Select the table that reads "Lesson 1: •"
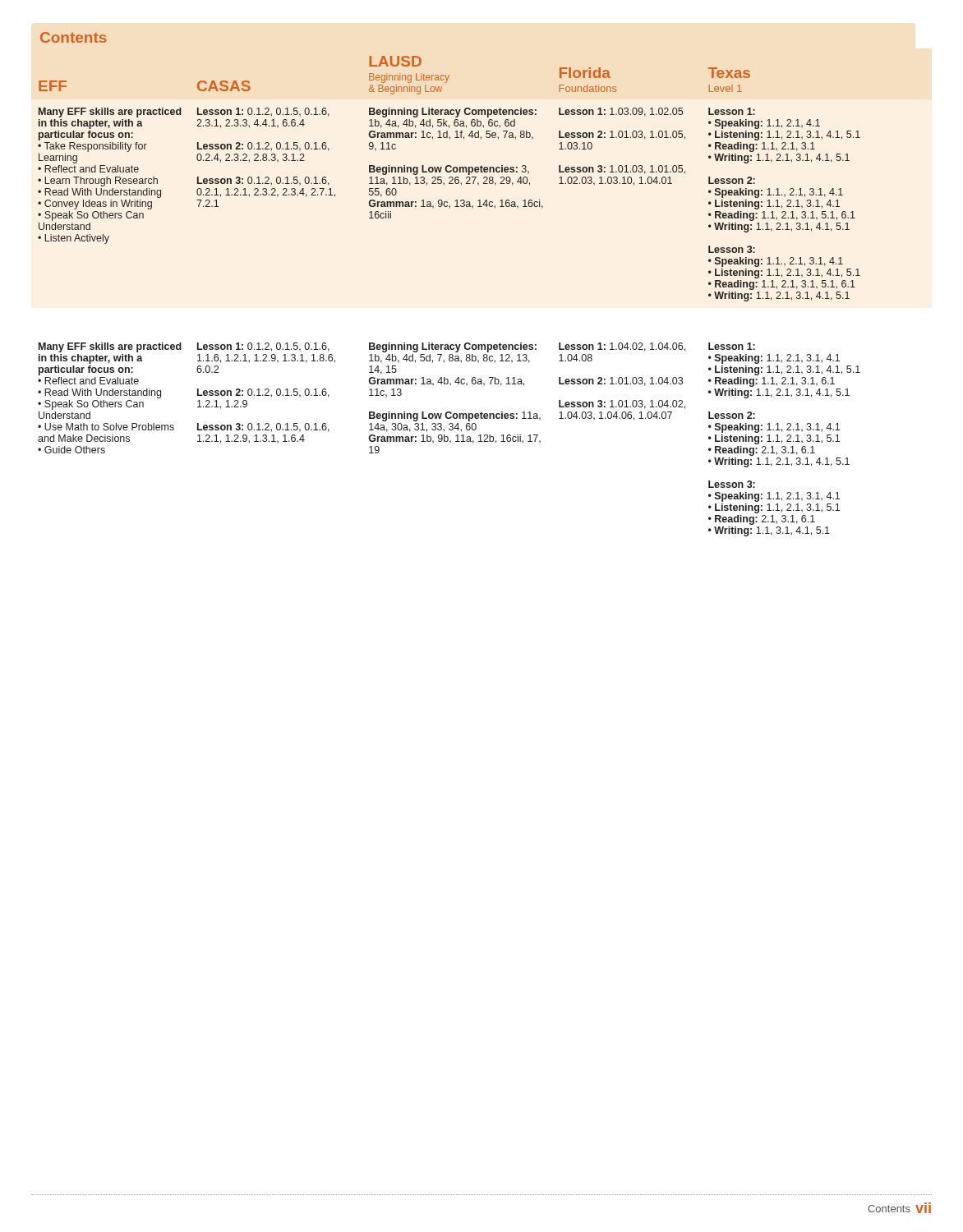Image resolution: width=963 pixels, height=1232 pixels. [482, 295]
